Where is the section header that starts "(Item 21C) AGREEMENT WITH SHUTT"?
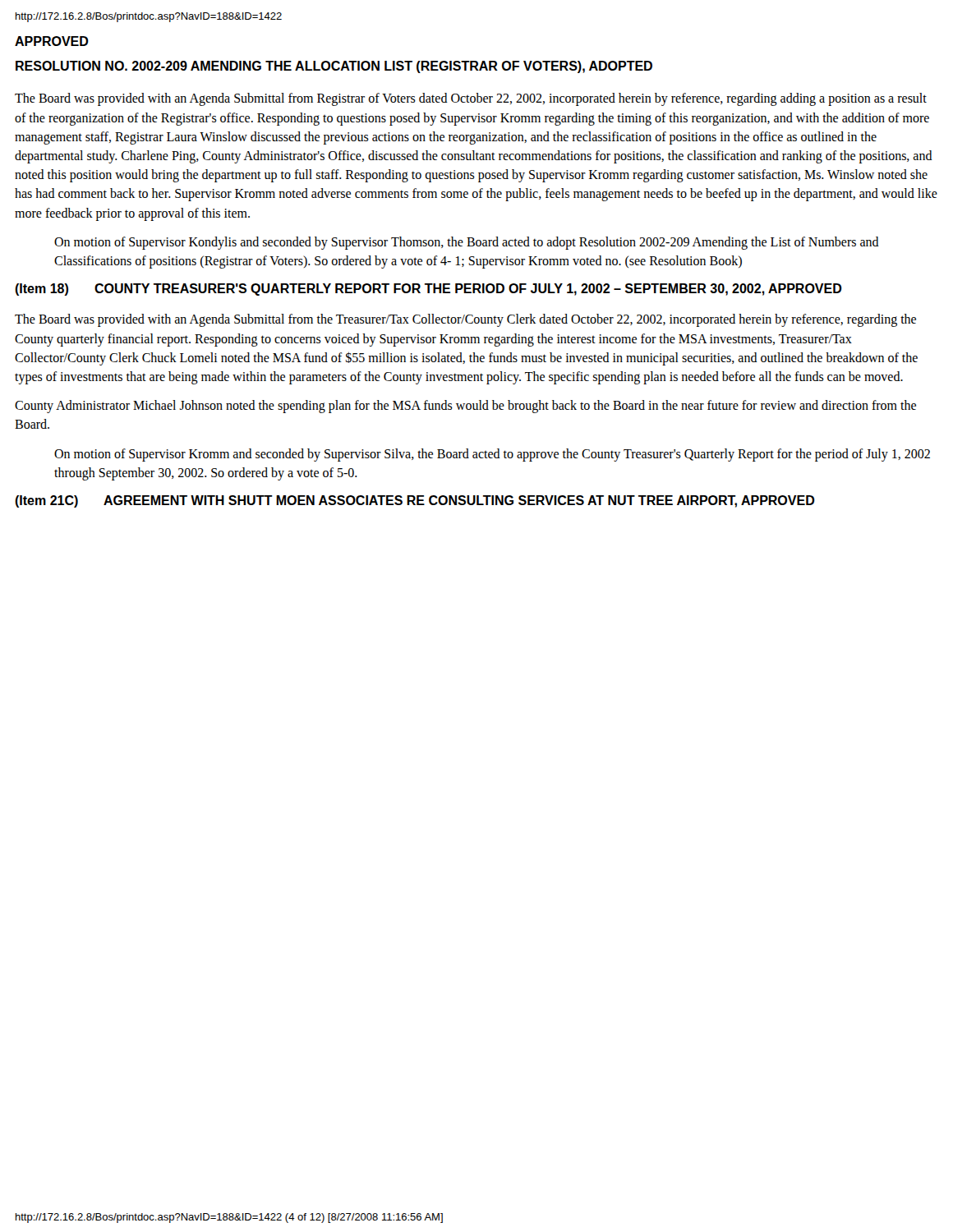This screenshot has width=953, height=1232. 415,501
